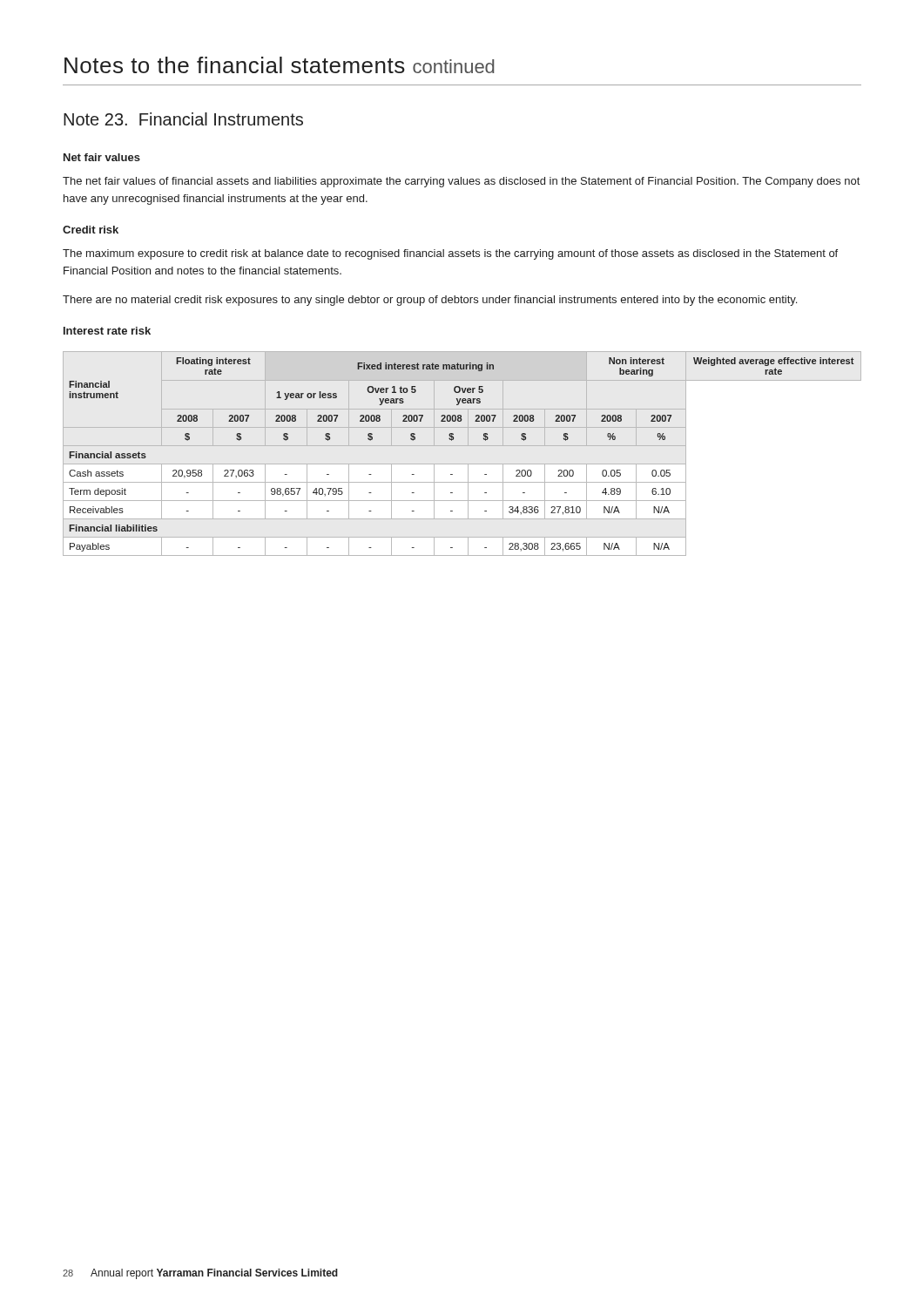Click on the text block containing "There are no material credit risk exposures to"
924x1307 pixels.
point(430,299)
